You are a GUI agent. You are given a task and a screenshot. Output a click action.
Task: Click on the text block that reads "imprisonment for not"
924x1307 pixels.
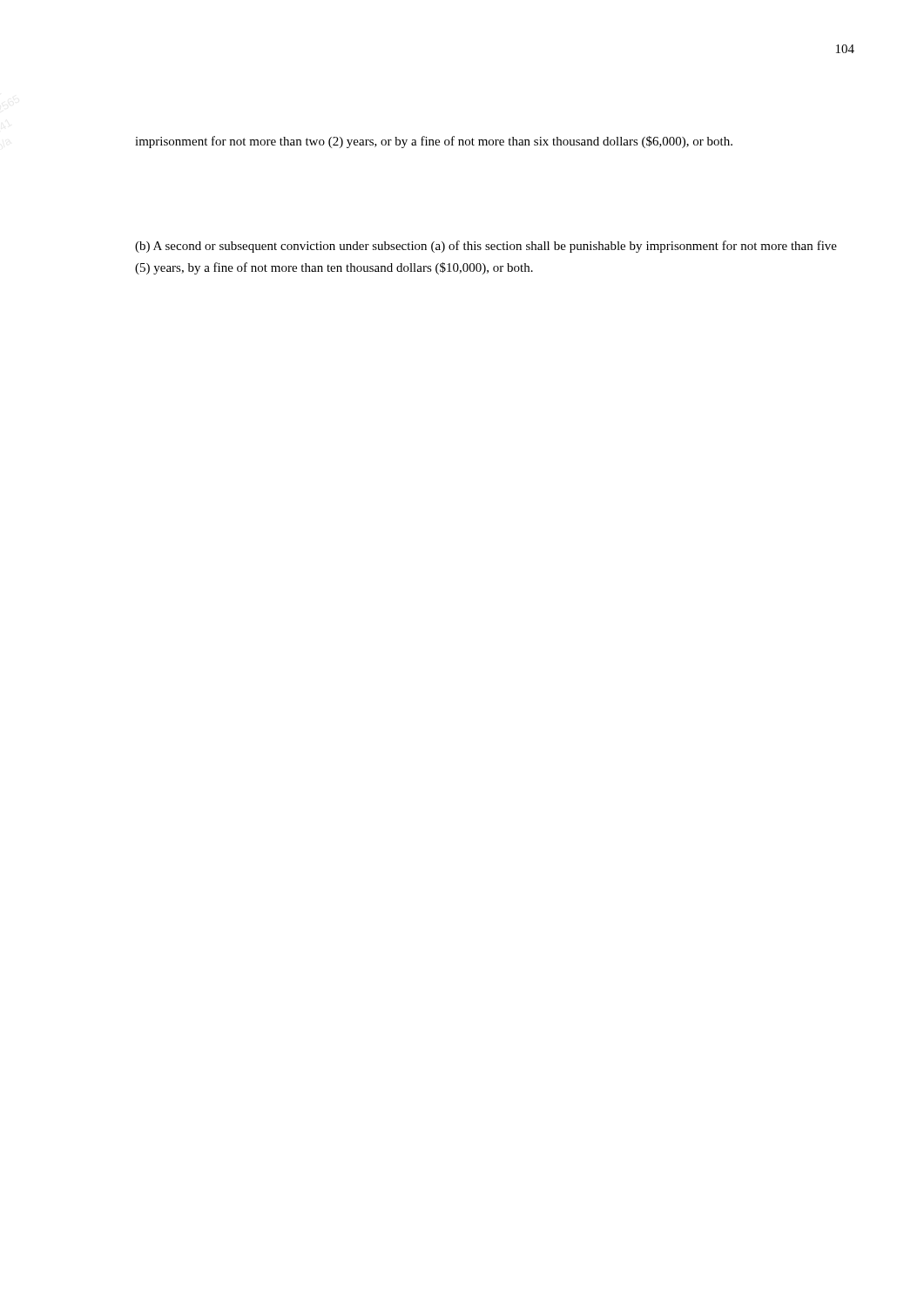(434, 141)
